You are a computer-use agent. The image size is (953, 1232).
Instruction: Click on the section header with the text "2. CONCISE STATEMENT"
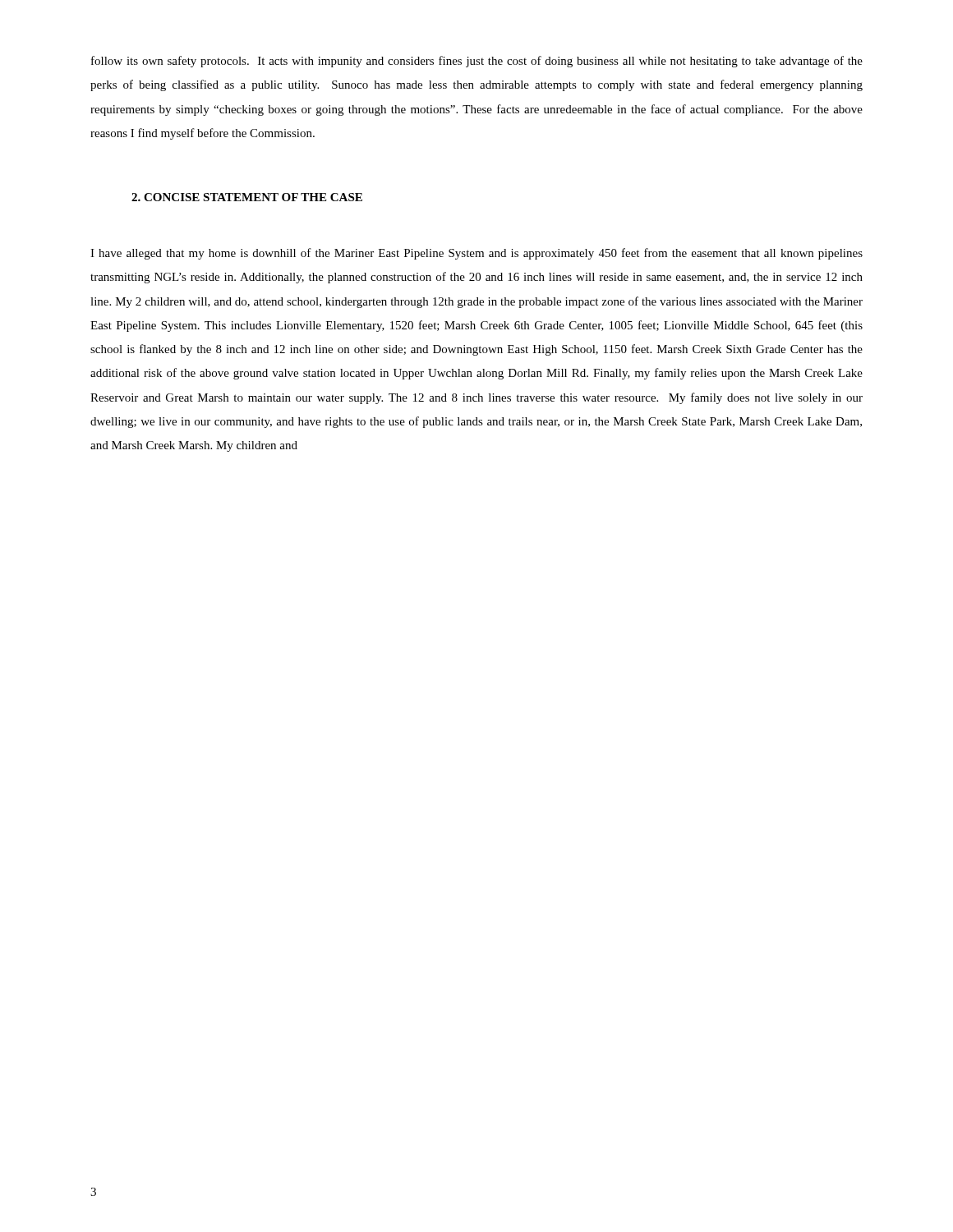pyautogui.click(x=247, y=197)
